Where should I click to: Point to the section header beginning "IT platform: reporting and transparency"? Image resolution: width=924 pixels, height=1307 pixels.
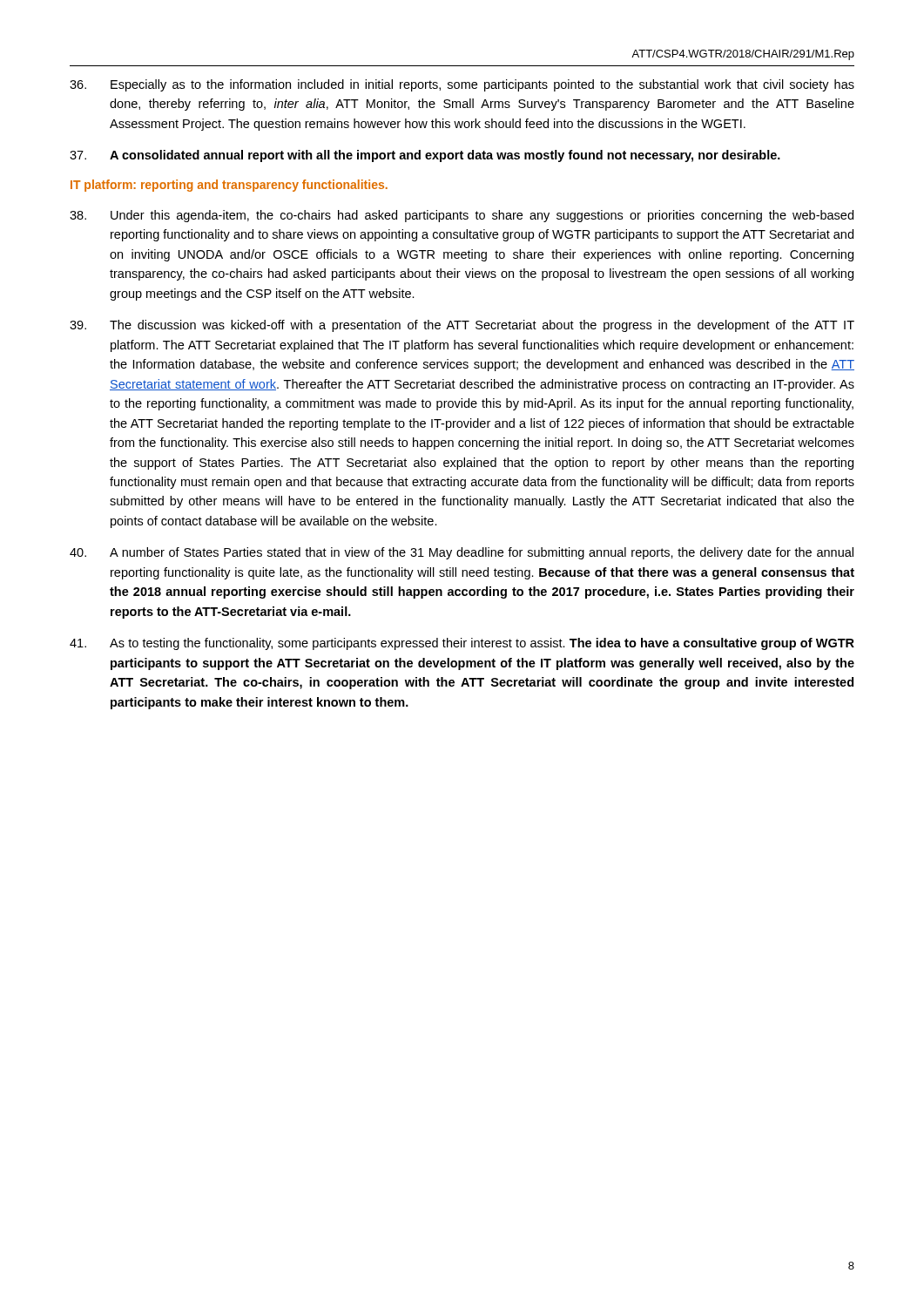[x=229, y=185]
